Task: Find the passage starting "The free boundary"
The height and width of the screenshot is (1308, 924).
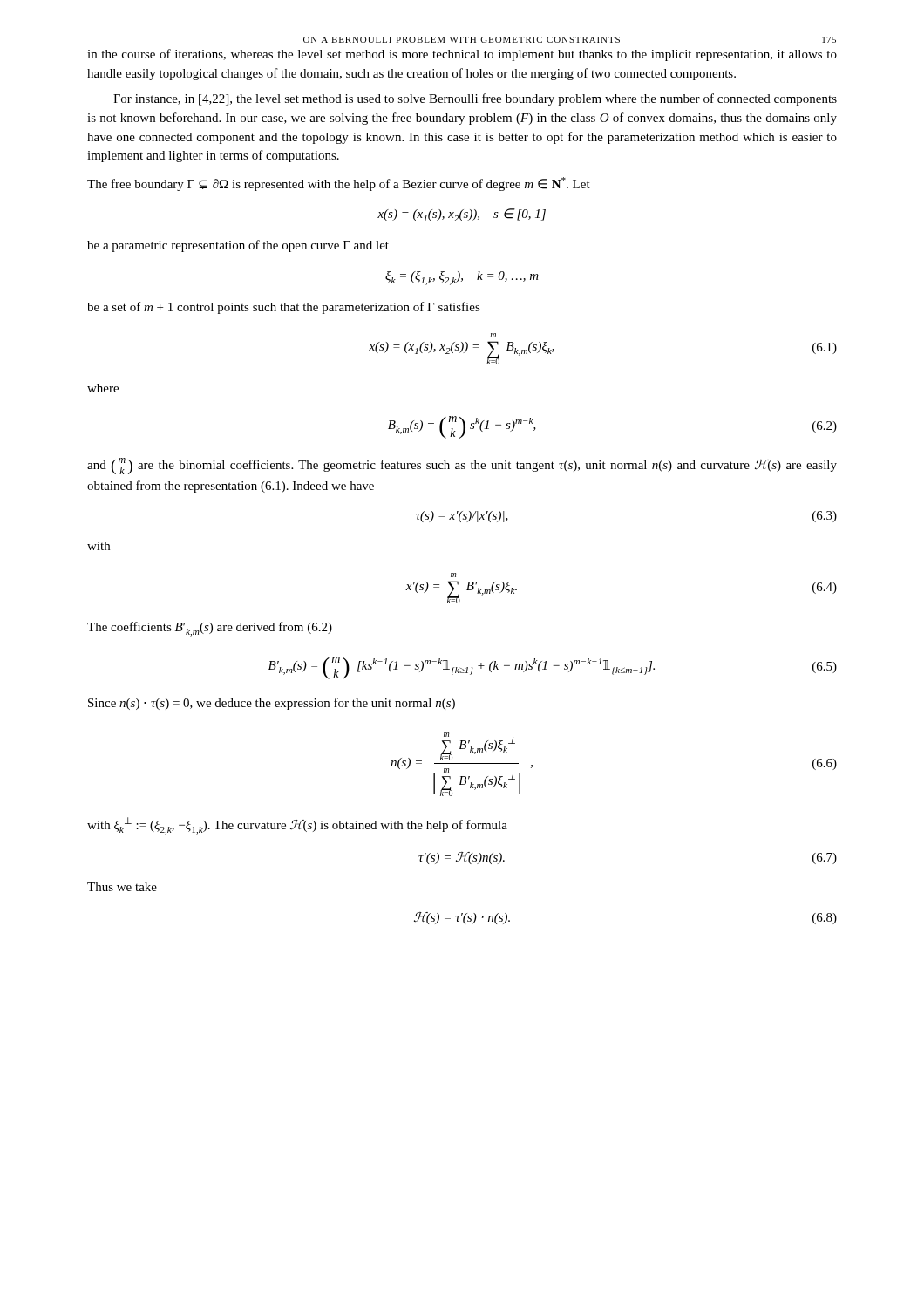Action: (x=462, y=183)
